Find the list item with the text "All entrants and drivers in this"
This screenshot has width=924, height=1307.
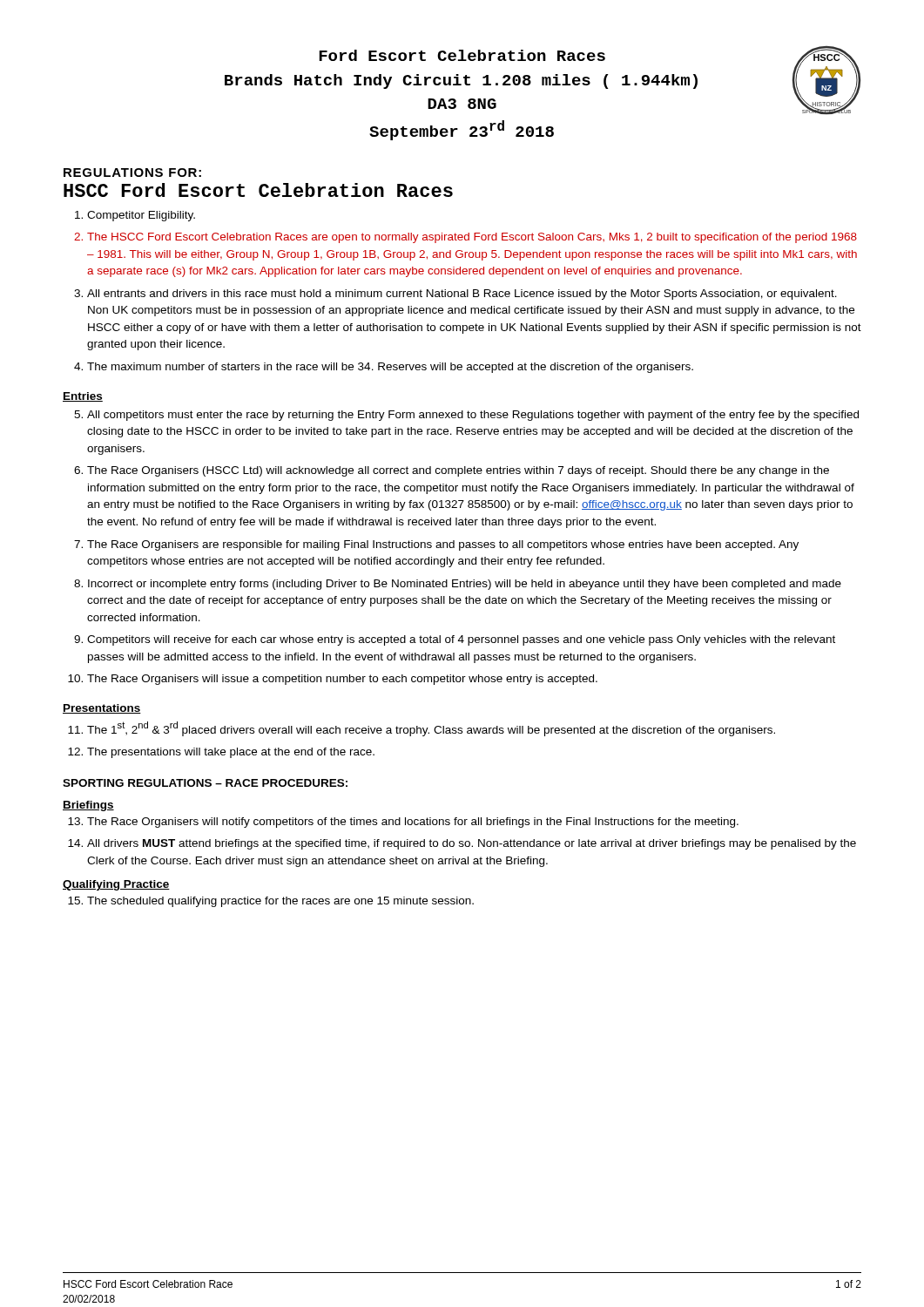click(474, 319)
